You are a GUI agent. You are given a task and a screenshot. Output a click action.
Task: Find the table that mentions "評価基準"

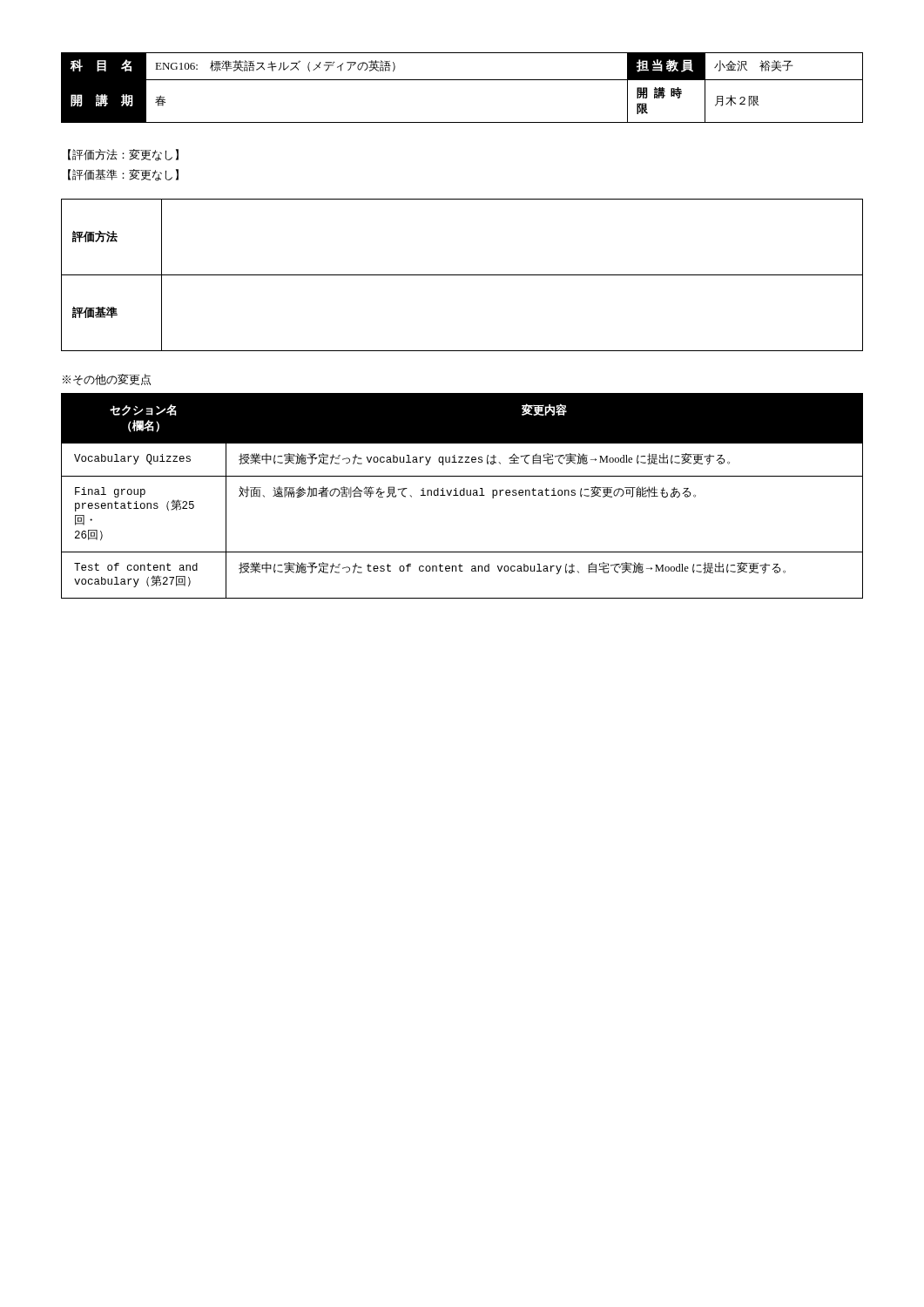pyautogui.click(x=462, y=275)
